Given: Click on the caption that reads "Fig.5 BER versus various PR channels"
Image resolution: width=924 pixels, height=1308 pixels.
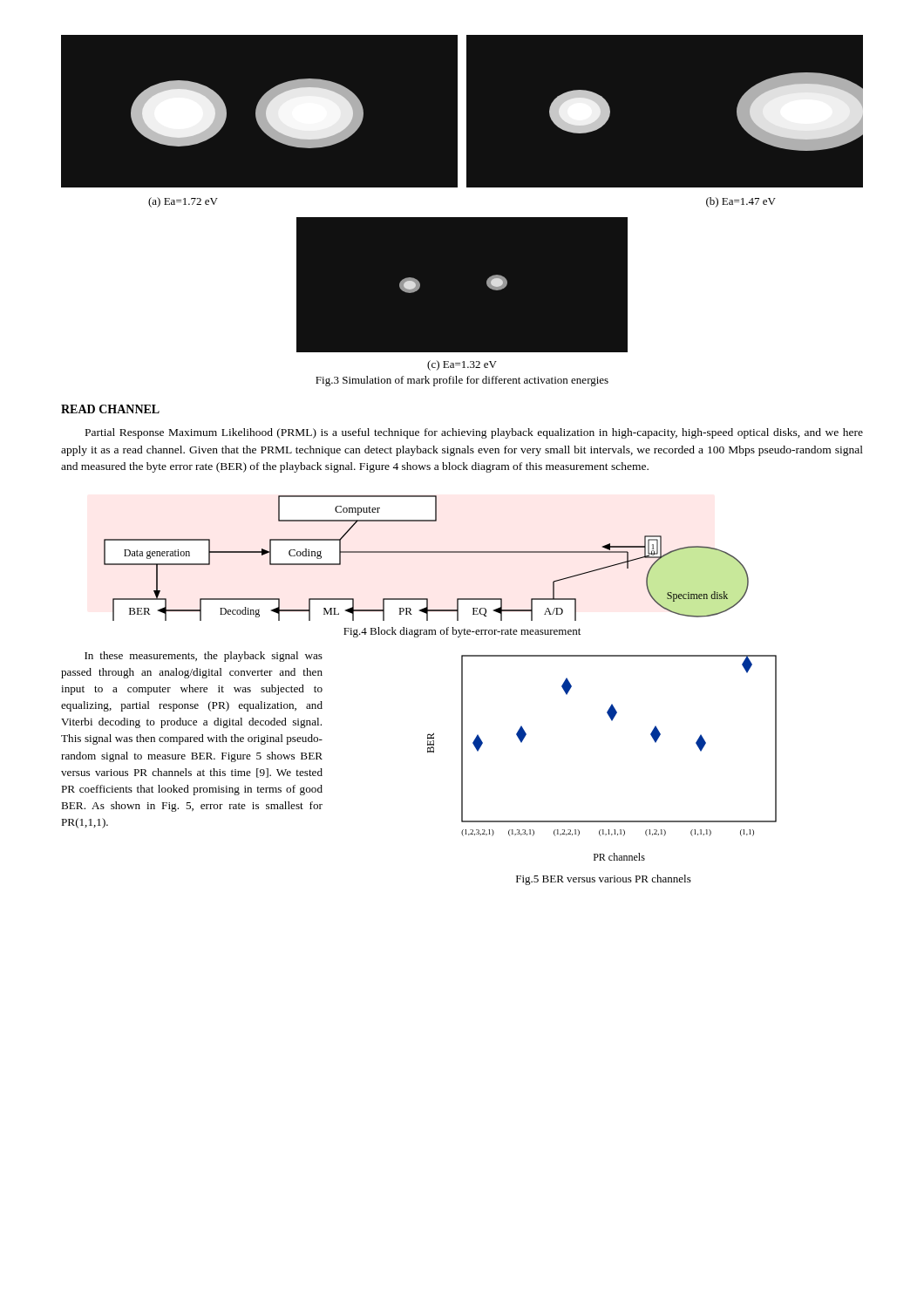Looking at the screenshot, I should pyautogui.click(x=603, y=878).
